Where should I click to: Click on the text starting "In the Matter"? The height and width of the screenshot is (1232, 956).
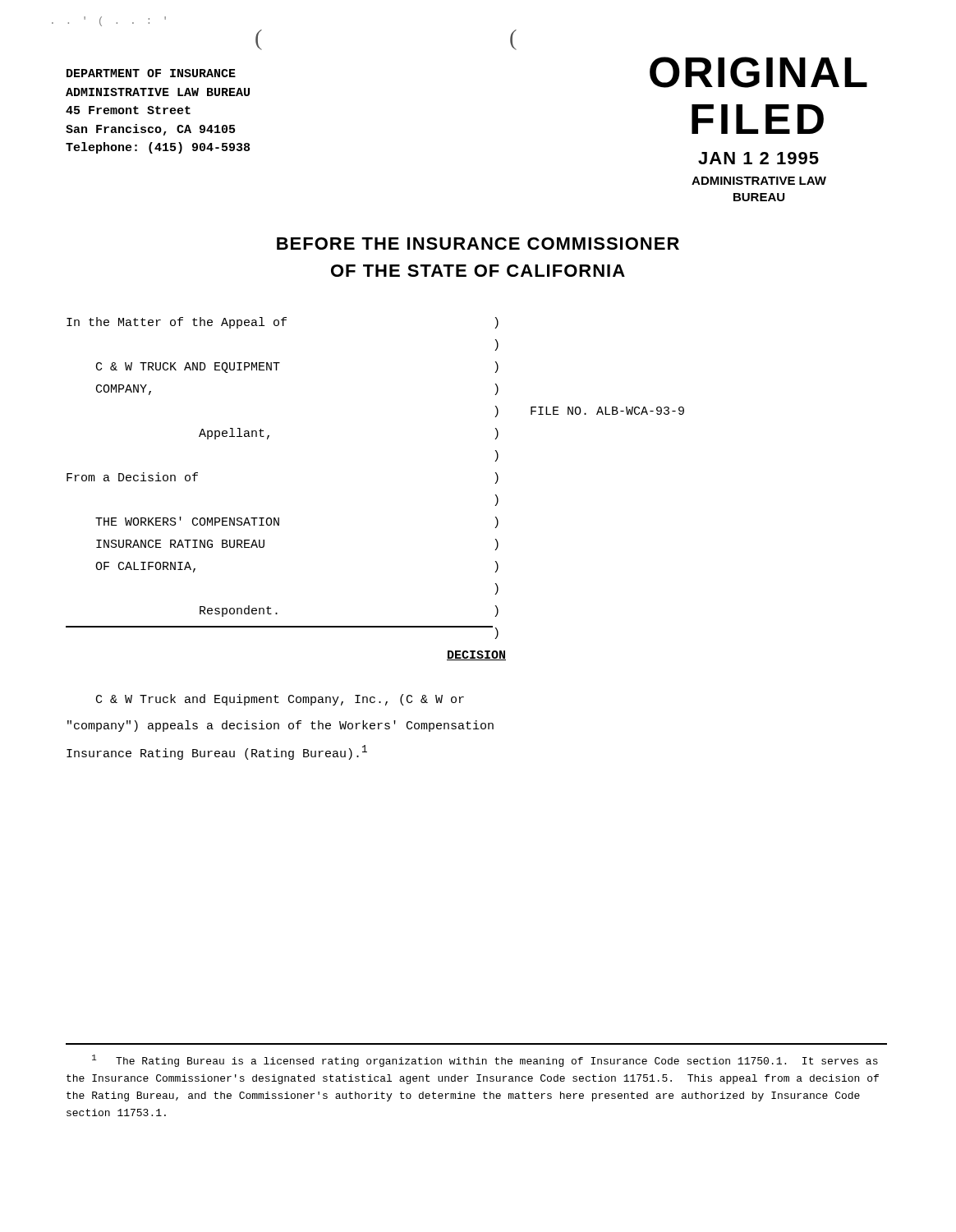tap(283, 323)
